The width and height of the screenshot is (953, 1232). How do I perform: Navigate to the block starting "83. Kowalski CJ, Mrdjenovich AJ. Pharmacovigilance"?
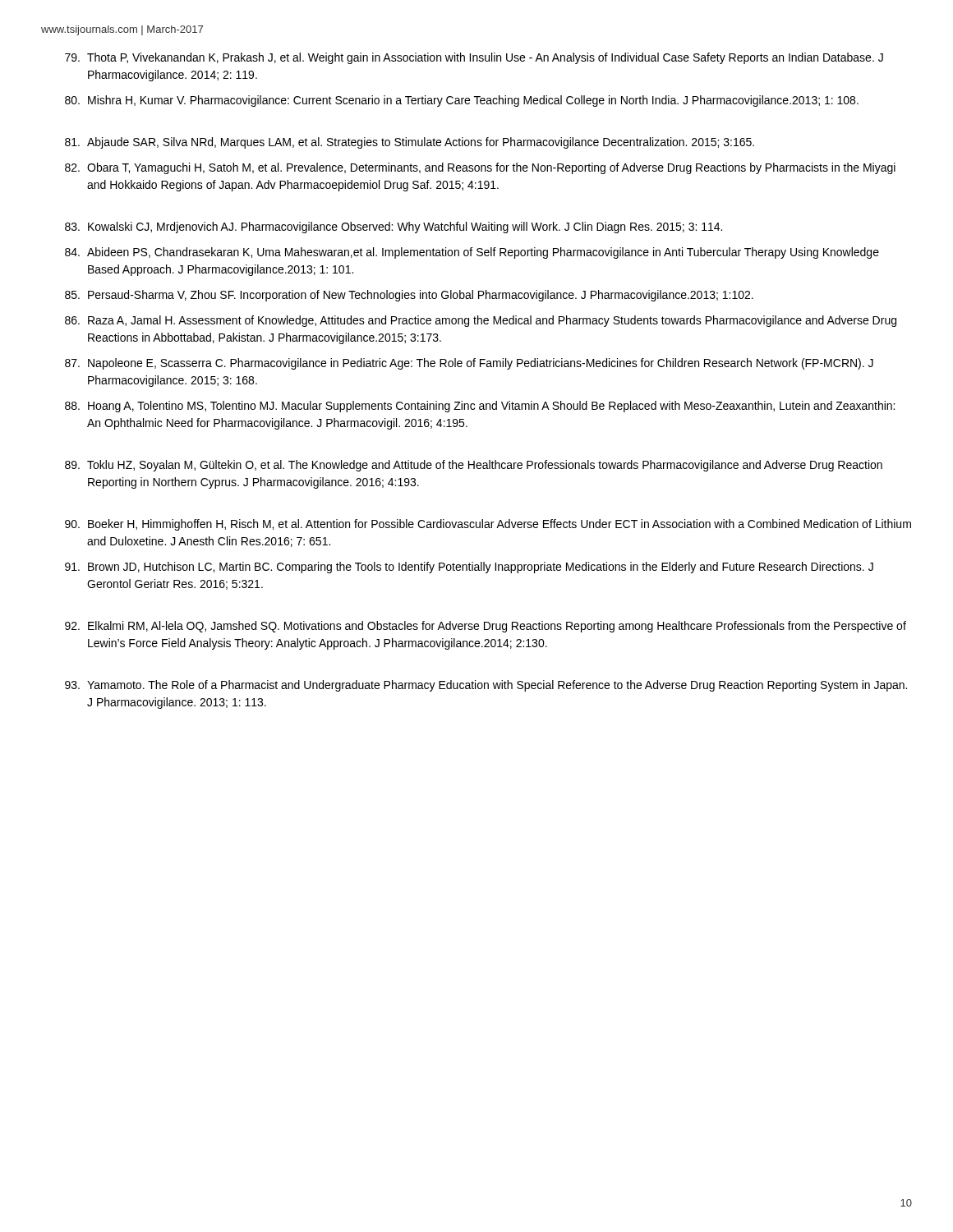point(476,227)
